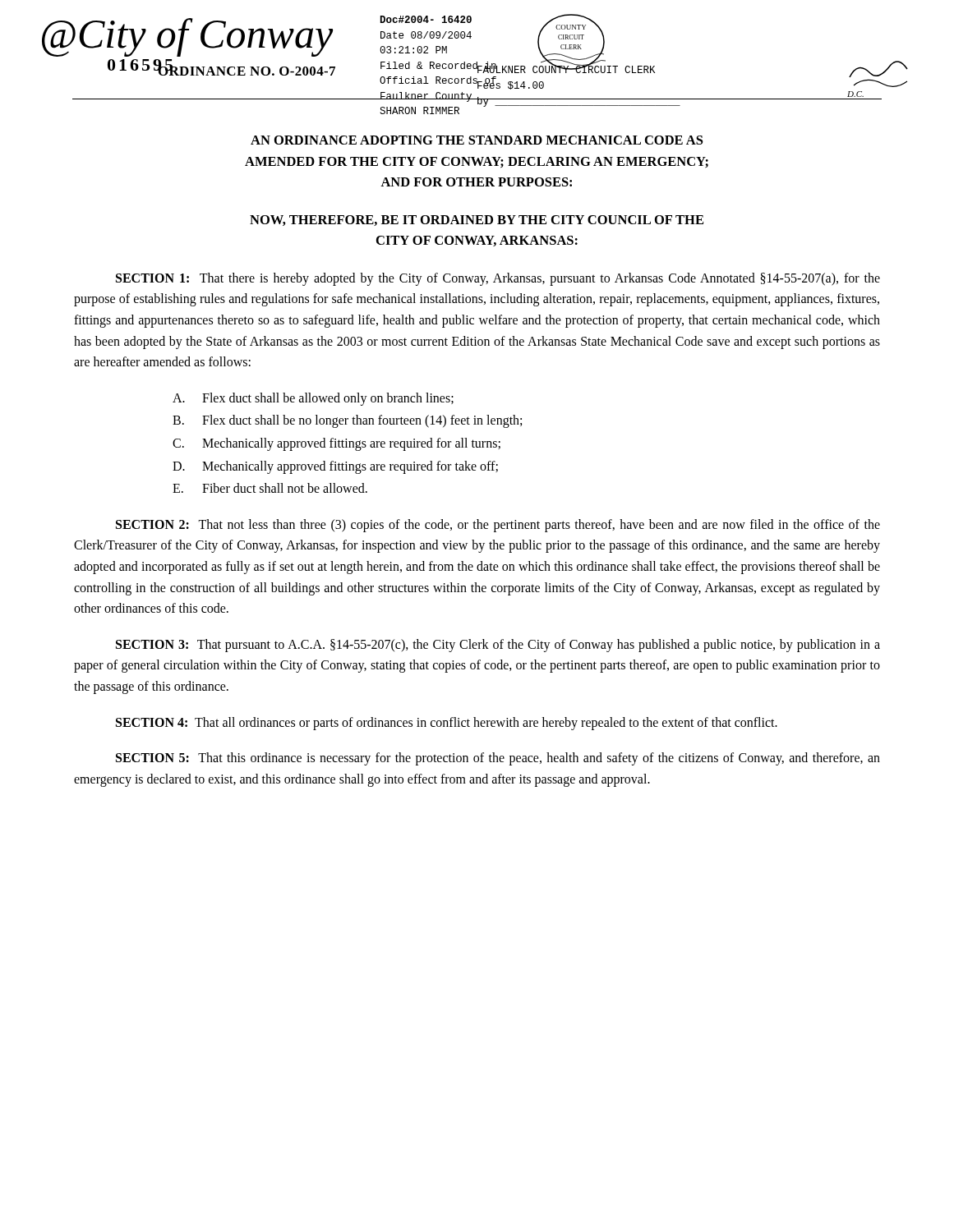Find the list item that reads "A. Flex duct shall be allowed only on"
The image size is (954, 1232).
click(x=313, y=399)
